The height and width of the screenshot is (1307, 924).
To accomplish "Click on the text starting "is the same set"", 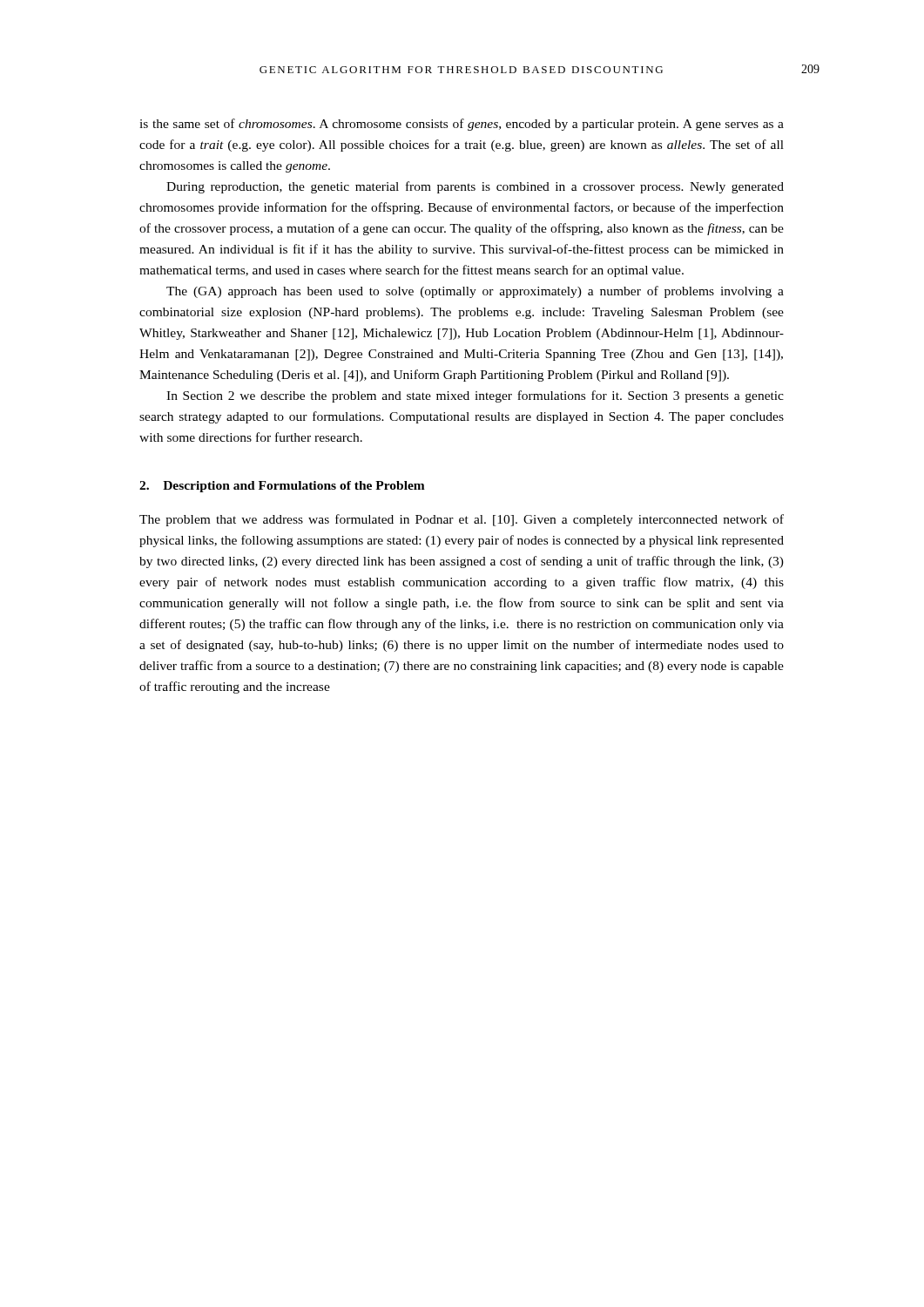I will tap(462, 144).
